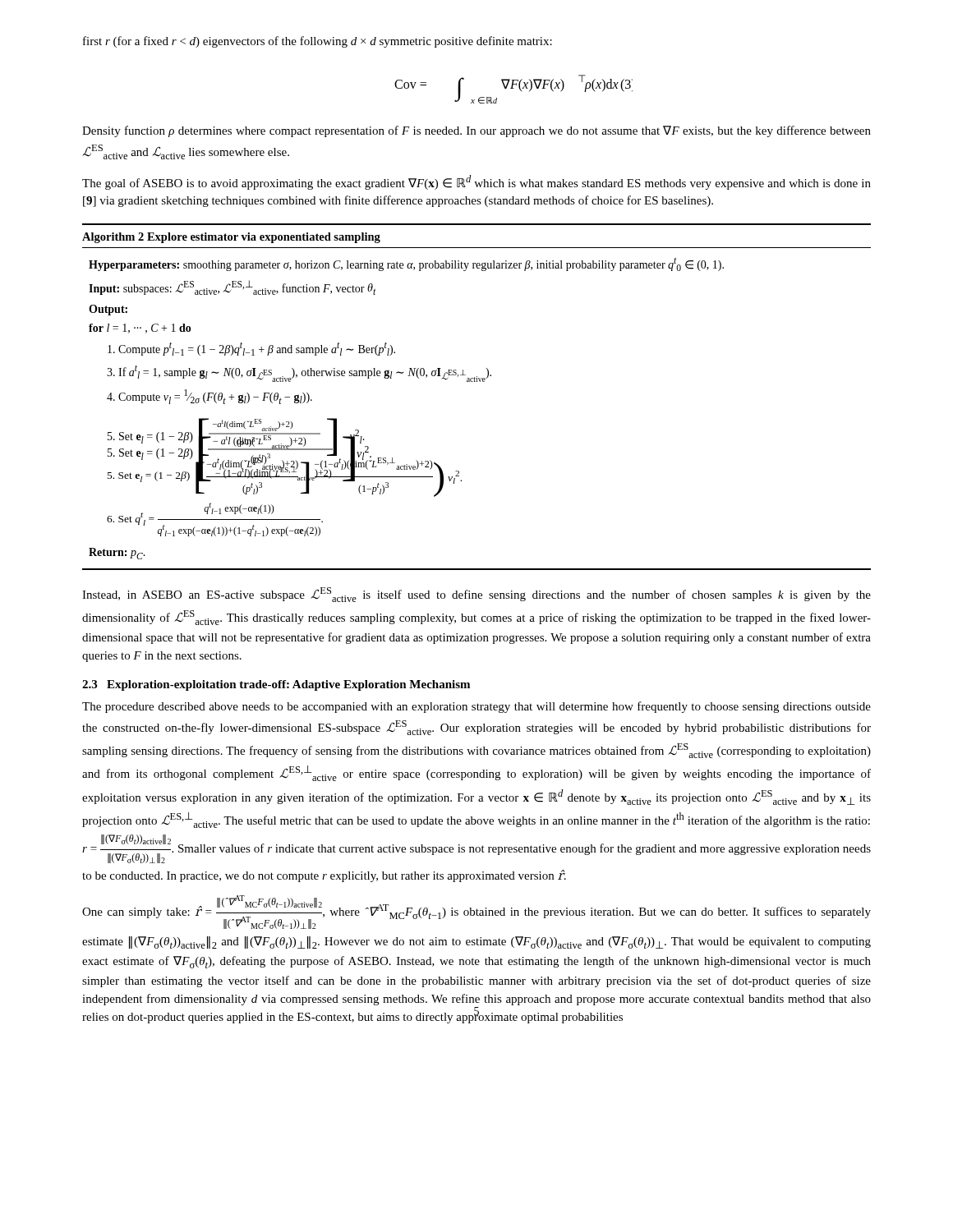
Task: Locate the element starting "2.3 Exploration-exploitation trade-off: Adaptive"
Action: [x=276, y=684]
